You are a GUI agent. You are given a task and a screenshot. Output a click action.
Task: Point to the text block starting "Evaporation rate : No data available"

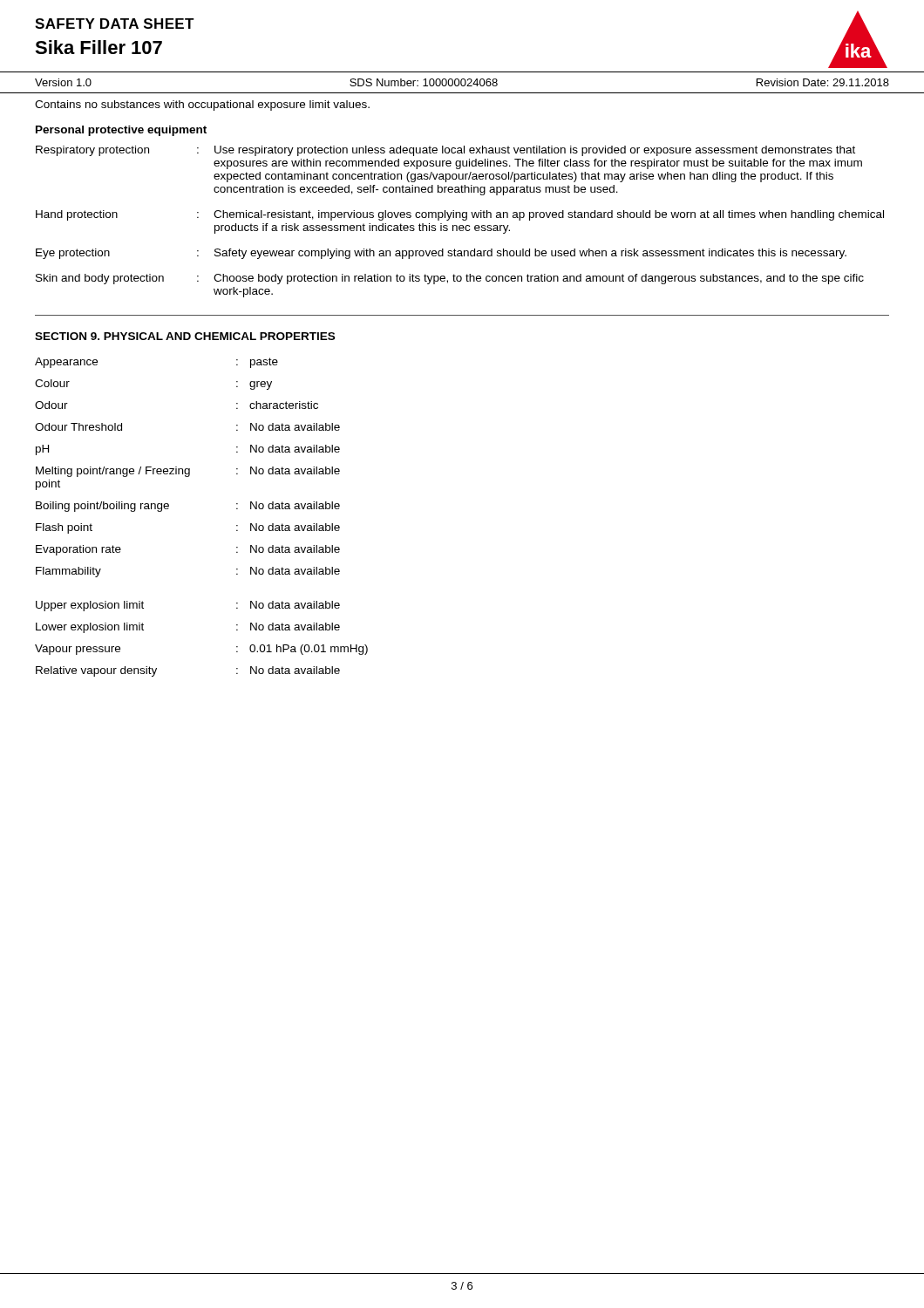[75, 550]
